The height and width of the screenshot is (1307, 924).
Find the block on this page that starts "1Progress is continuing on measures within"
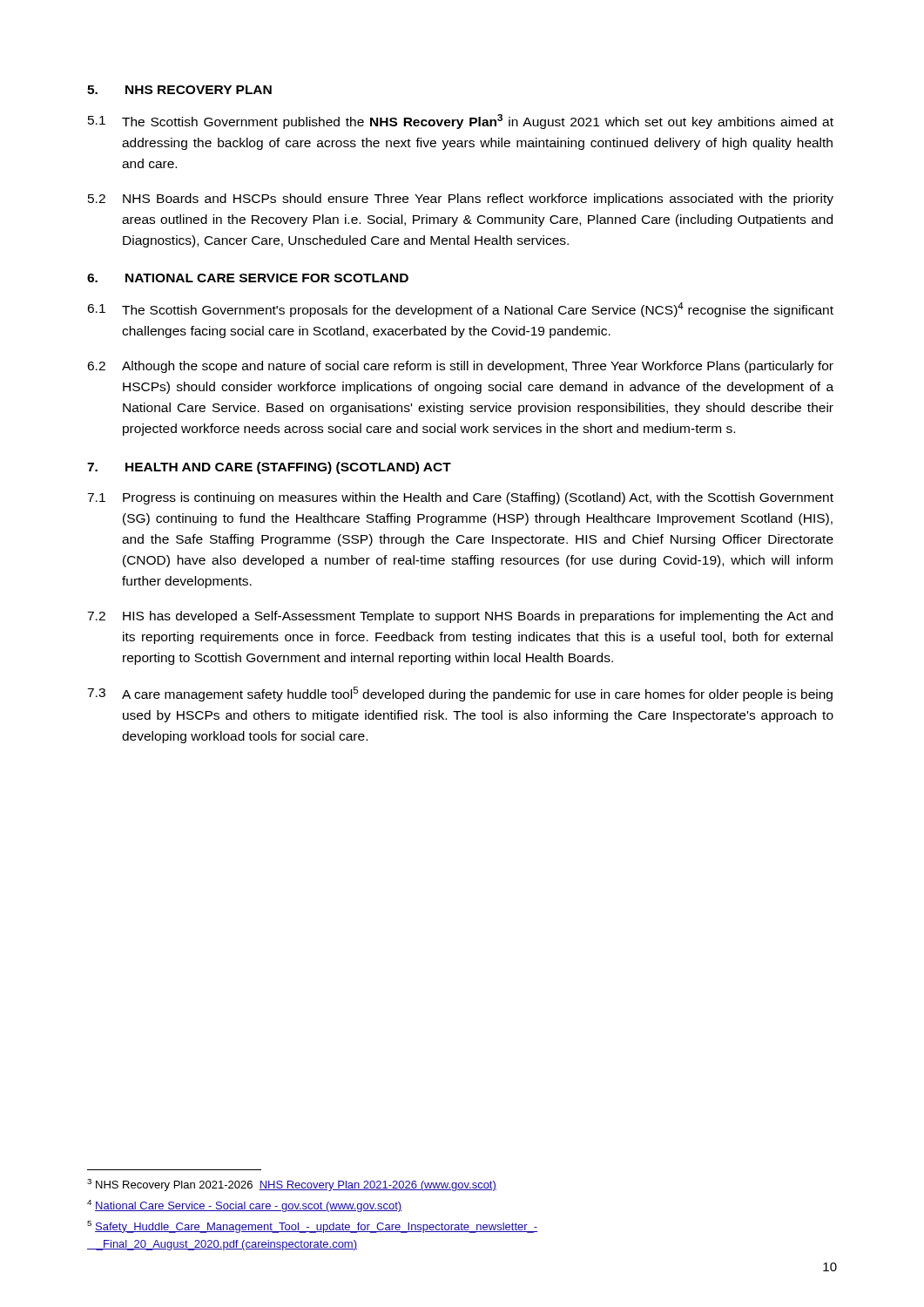tap(460, 539)
